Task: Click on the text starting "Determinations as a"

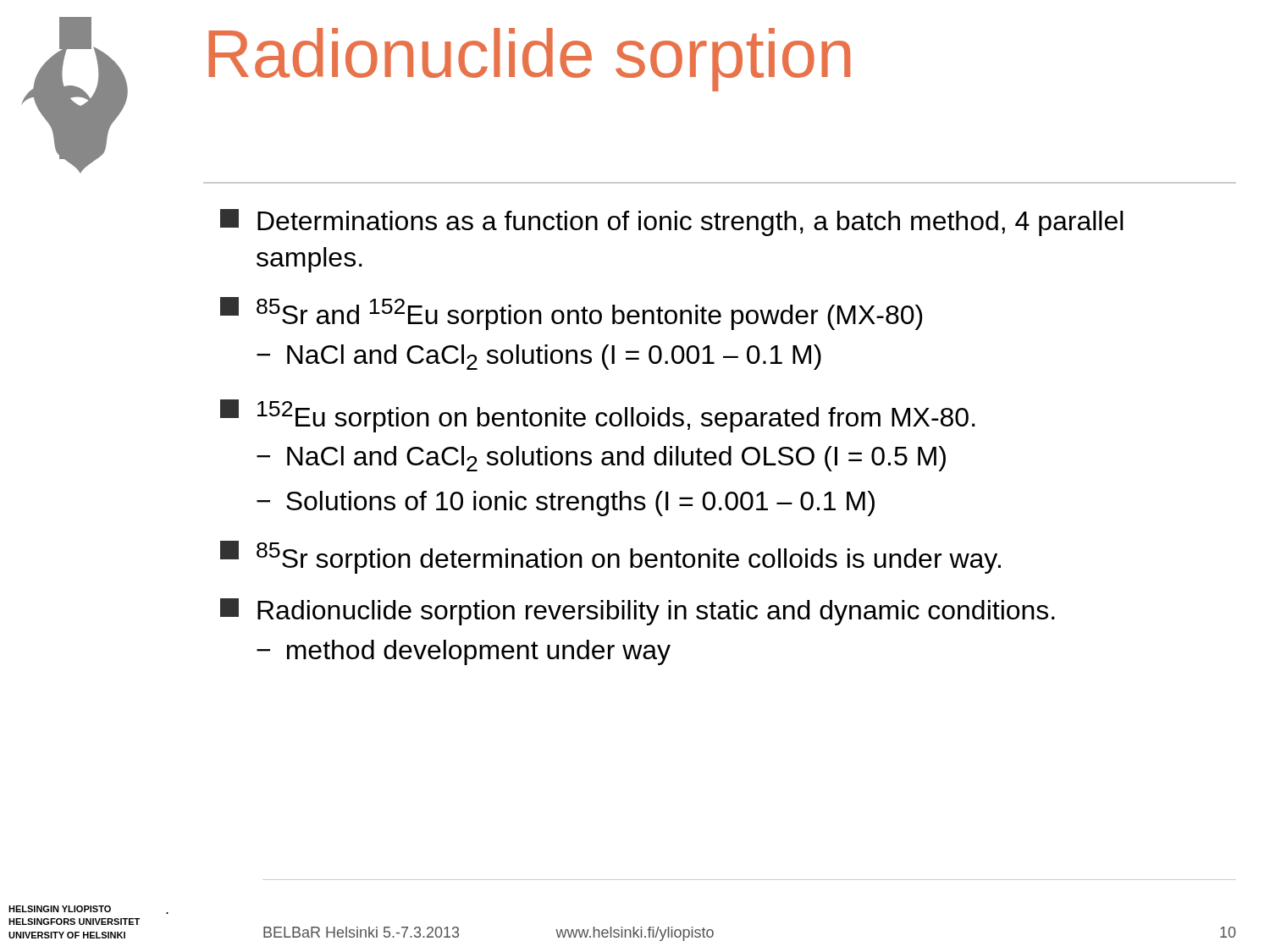Action: pos(720,240)
